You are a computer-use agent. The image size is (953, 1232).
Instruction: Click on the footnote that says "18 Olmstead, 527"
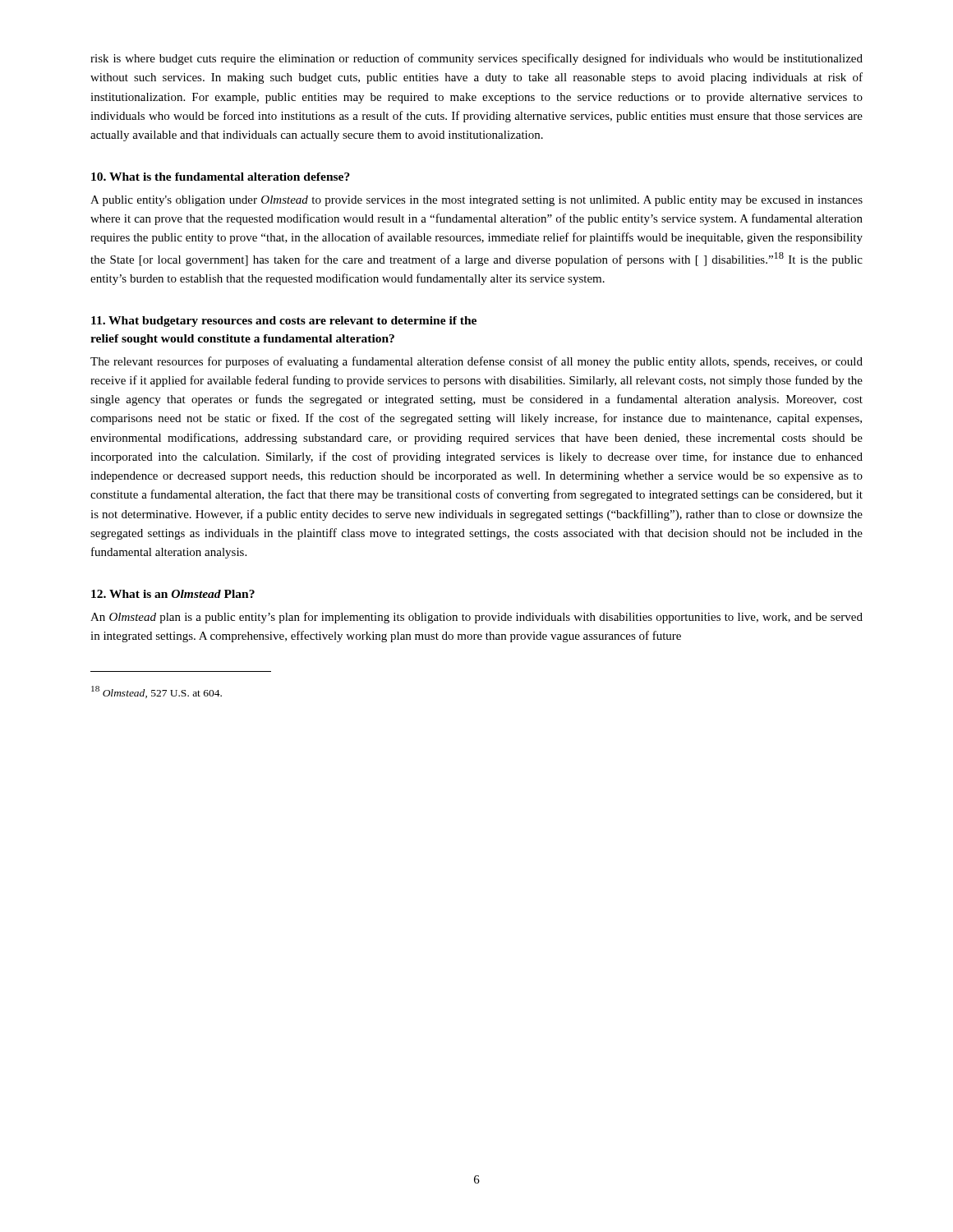point(157,692)
